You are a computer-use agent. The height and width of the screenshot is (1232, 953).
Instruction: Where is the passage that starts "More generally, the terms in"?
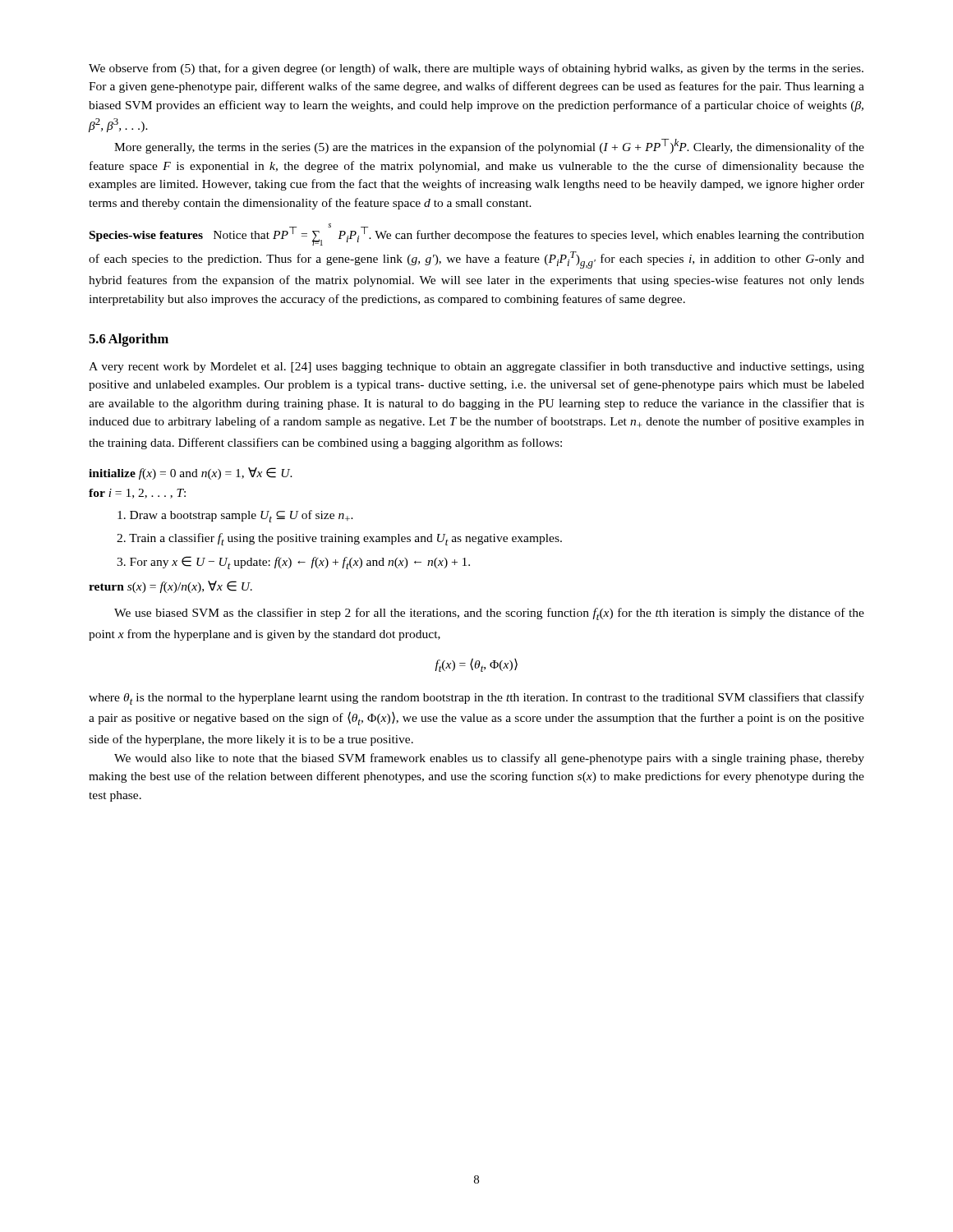click(x=476, y=174)
